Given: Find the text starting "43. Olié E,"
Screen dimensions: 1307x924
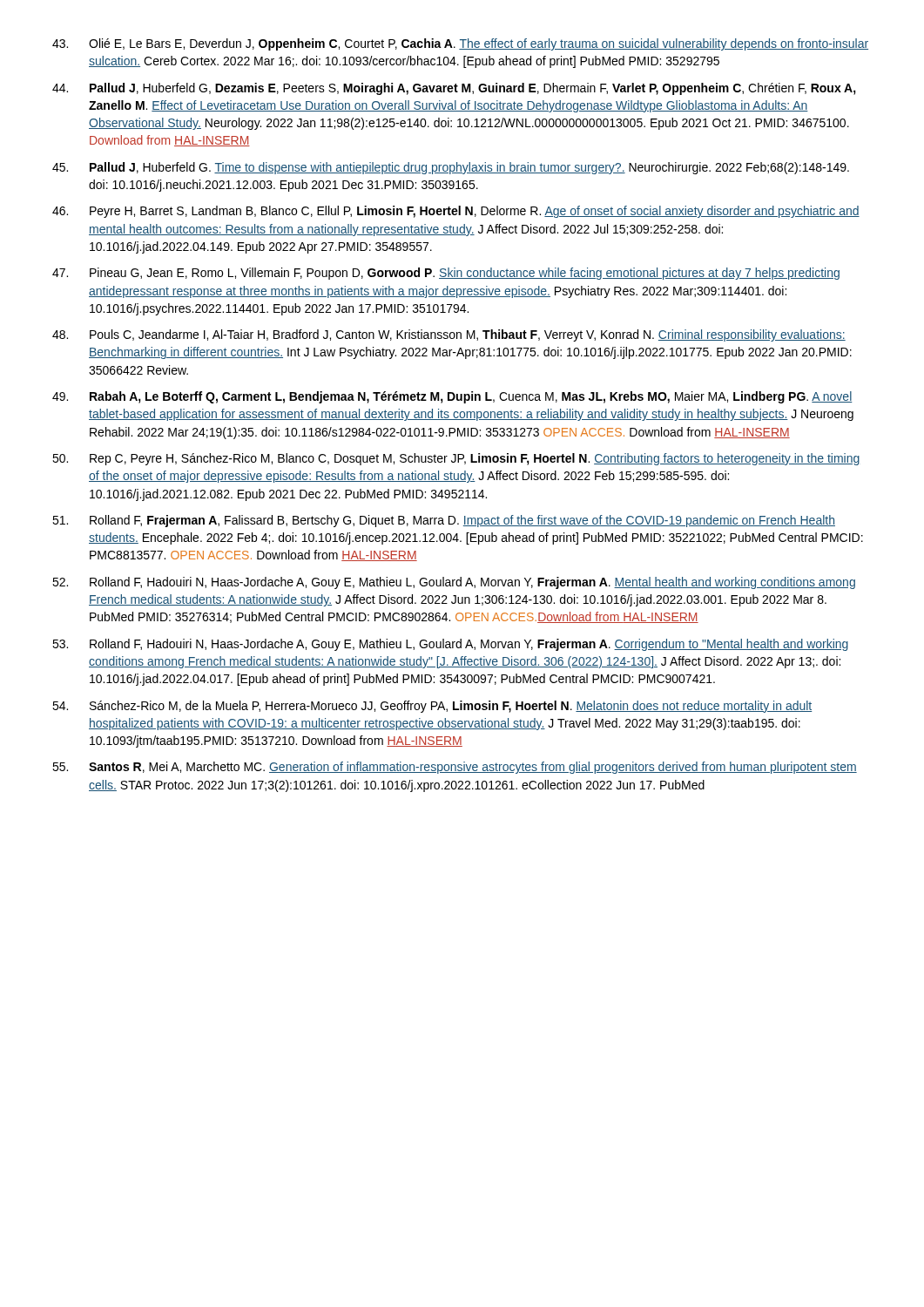Looking at the screenshot, I should [462, 53].
